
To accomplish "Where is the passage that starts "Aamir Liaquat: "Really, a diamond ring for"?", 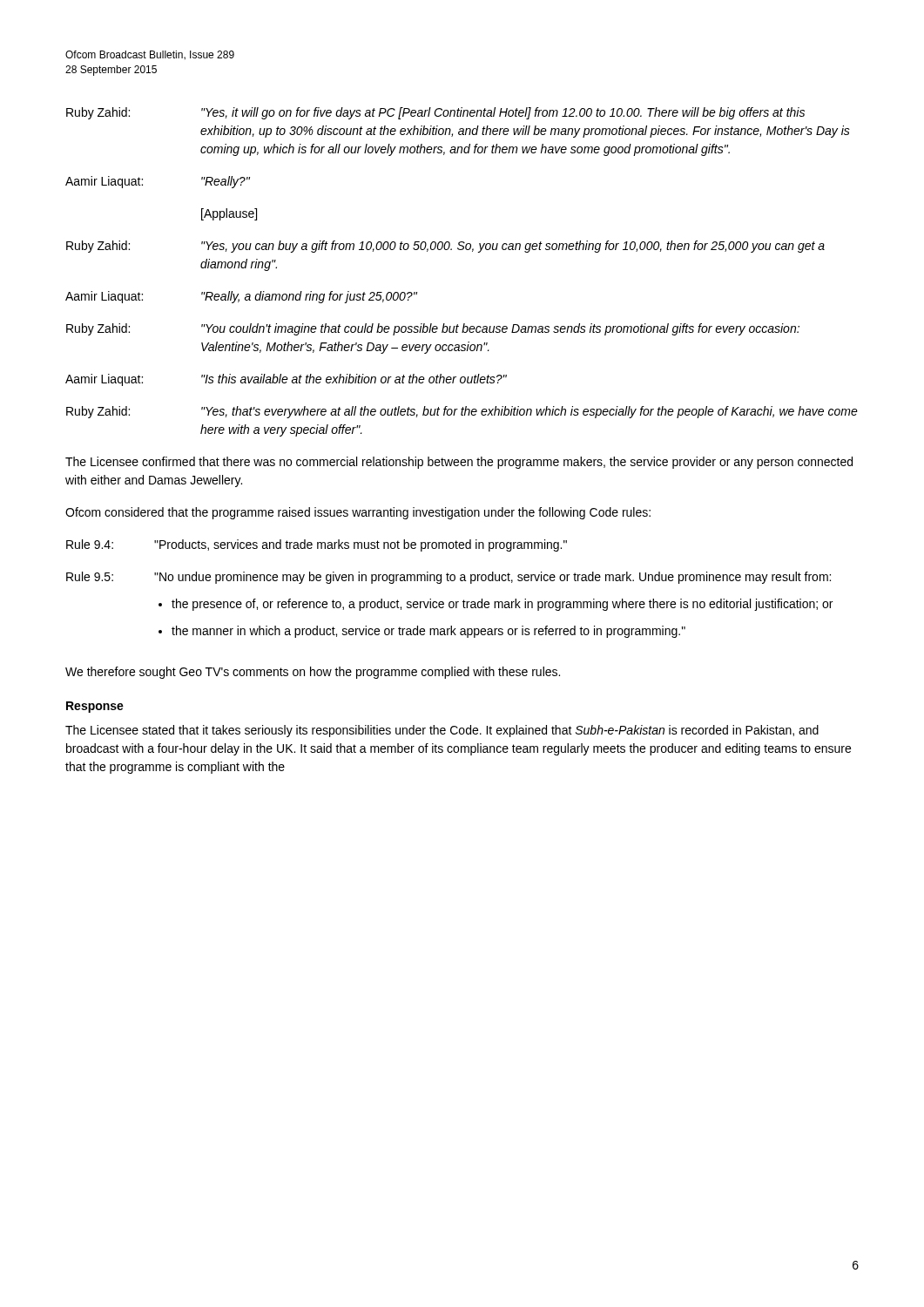I will pos(241,297).
